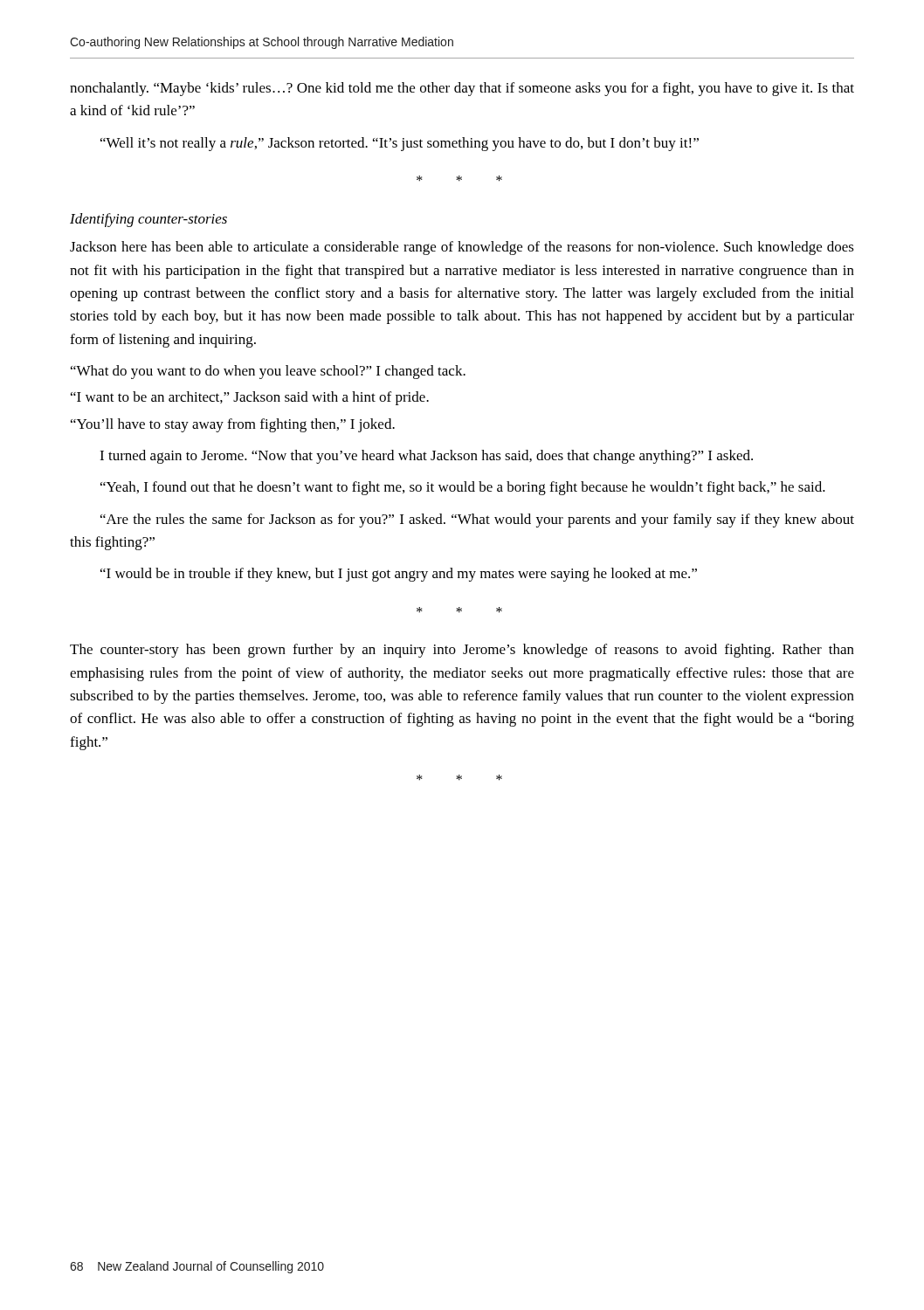The height and width of the screenshot is (1310, 924).
Task: Click on the text block containing "The counter-story has been"
Action: click(x=462, y=696)
